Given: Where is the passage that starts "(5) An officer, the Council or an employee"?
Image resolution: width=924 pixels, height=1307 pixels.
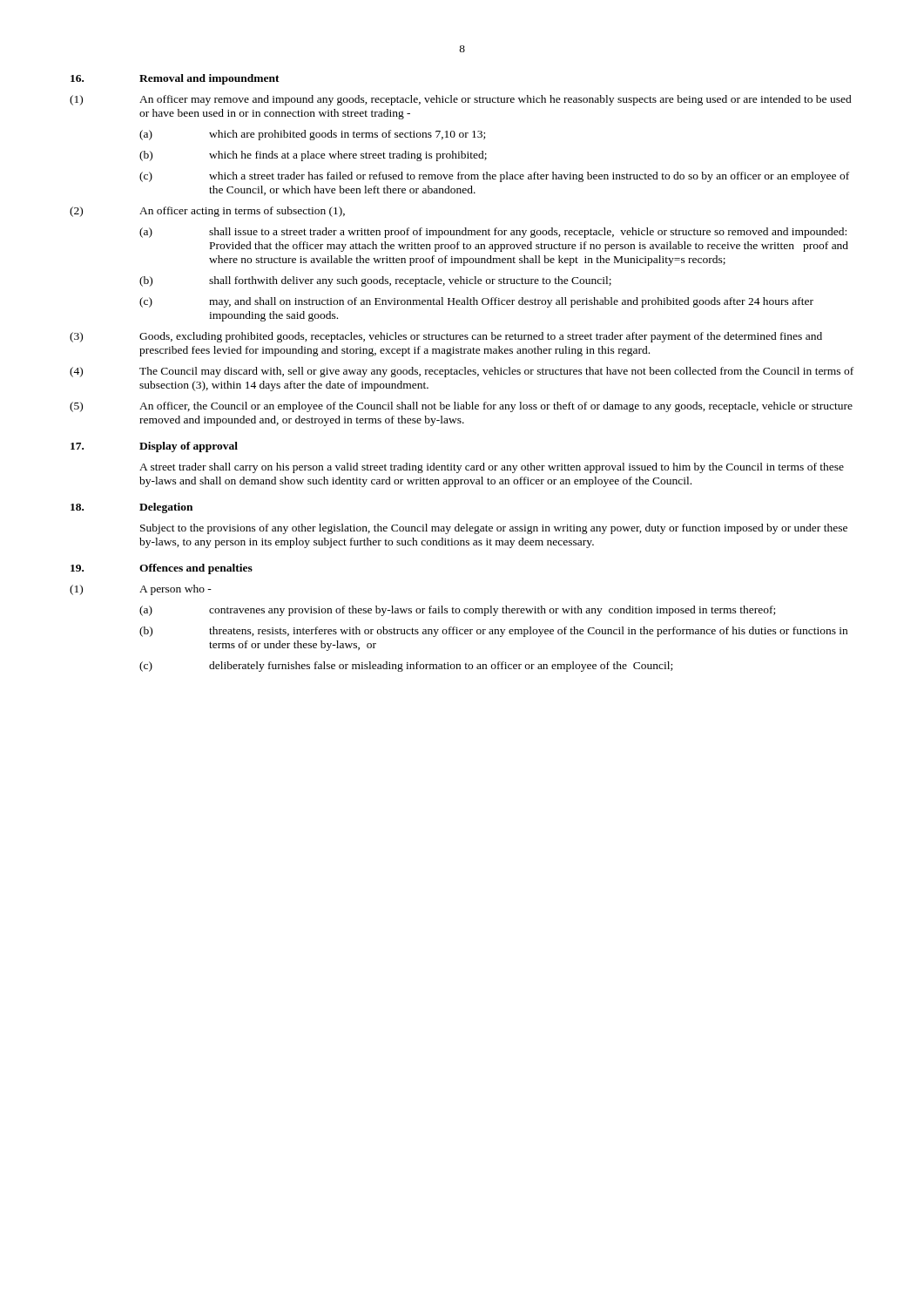Looking at the screenshot, I should pyautogui.click(x=462, y=413).
